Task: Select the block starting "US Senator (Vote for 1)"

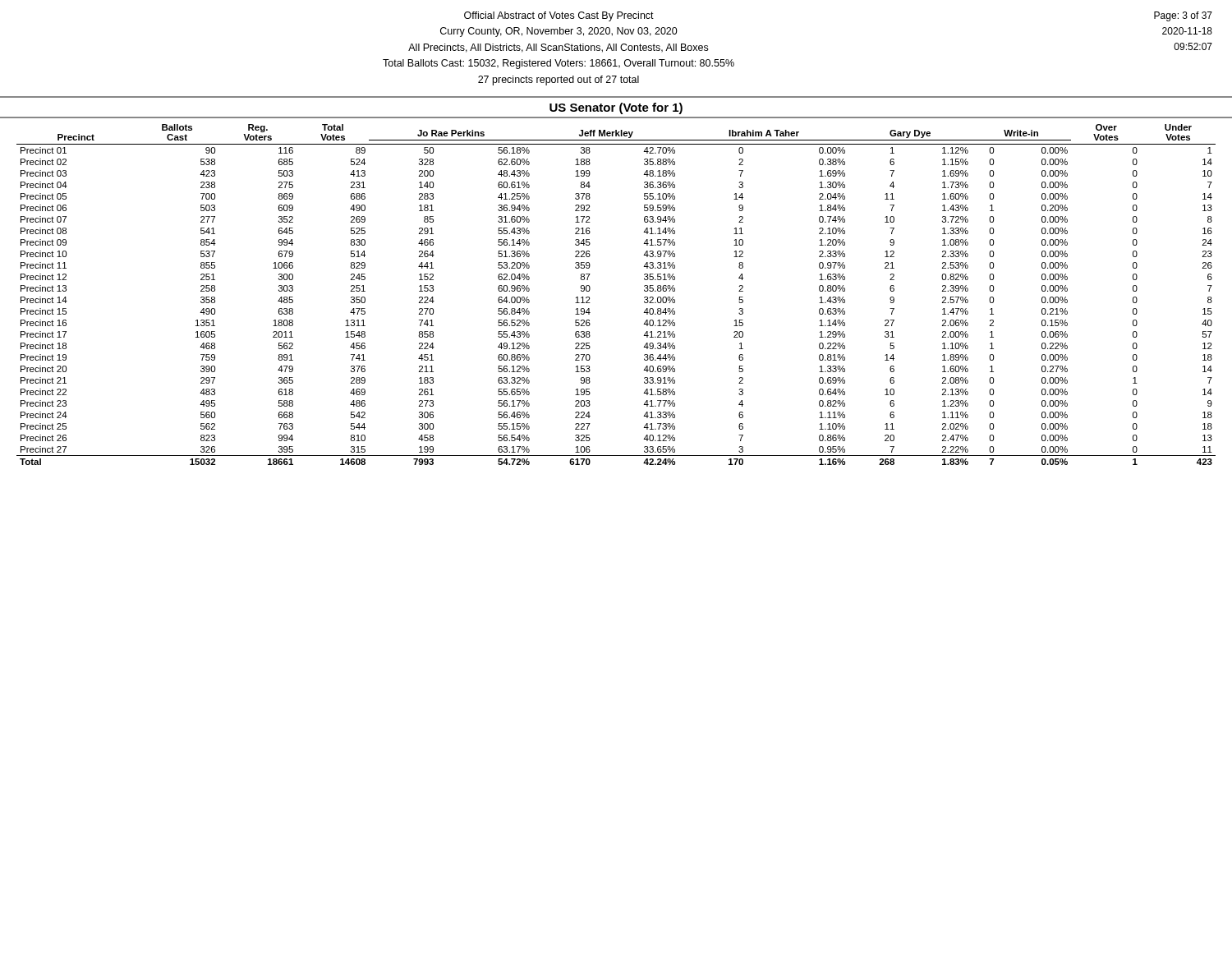Action: [616, 107]
